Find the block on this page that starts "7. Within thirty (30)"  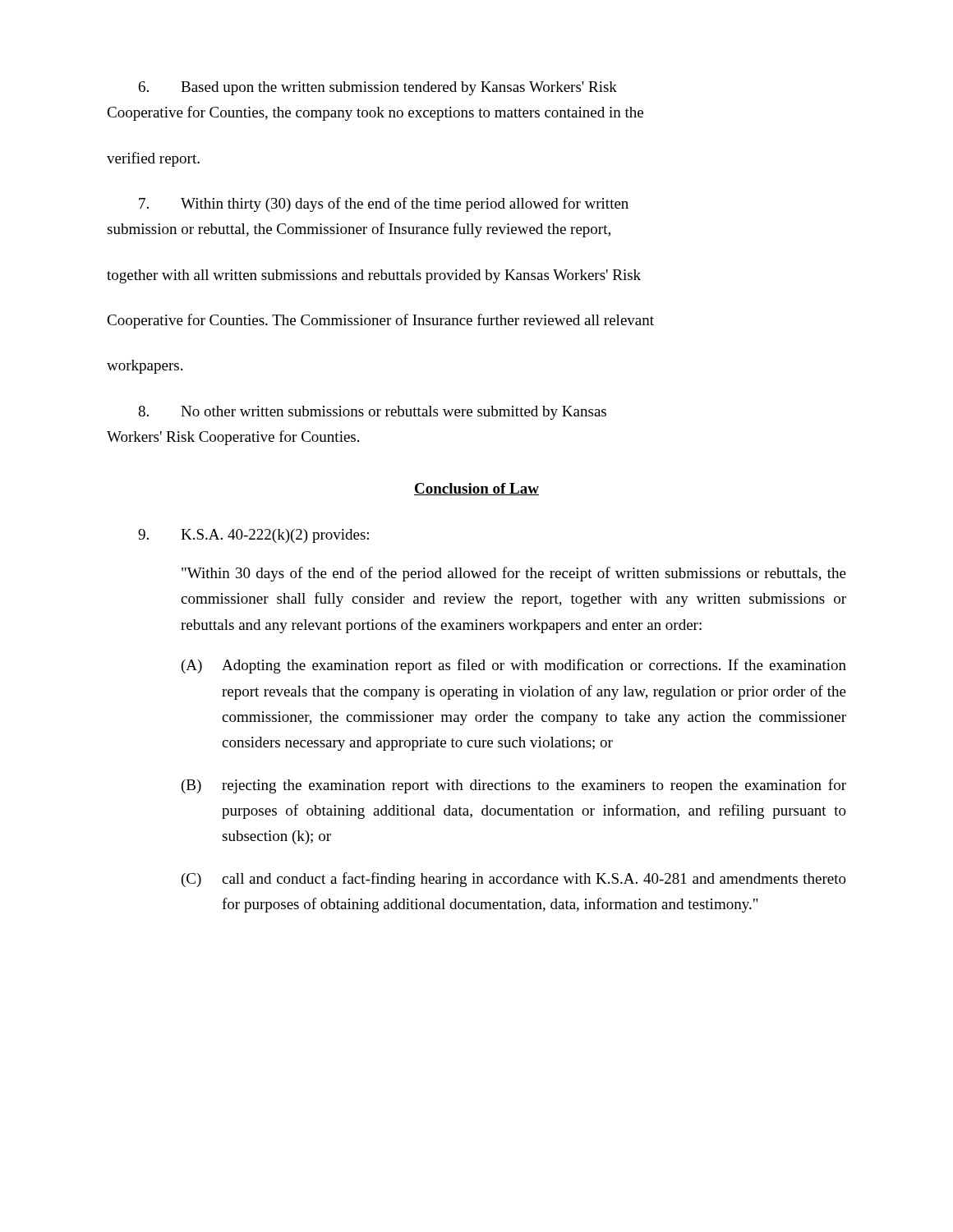pos(476,285)
